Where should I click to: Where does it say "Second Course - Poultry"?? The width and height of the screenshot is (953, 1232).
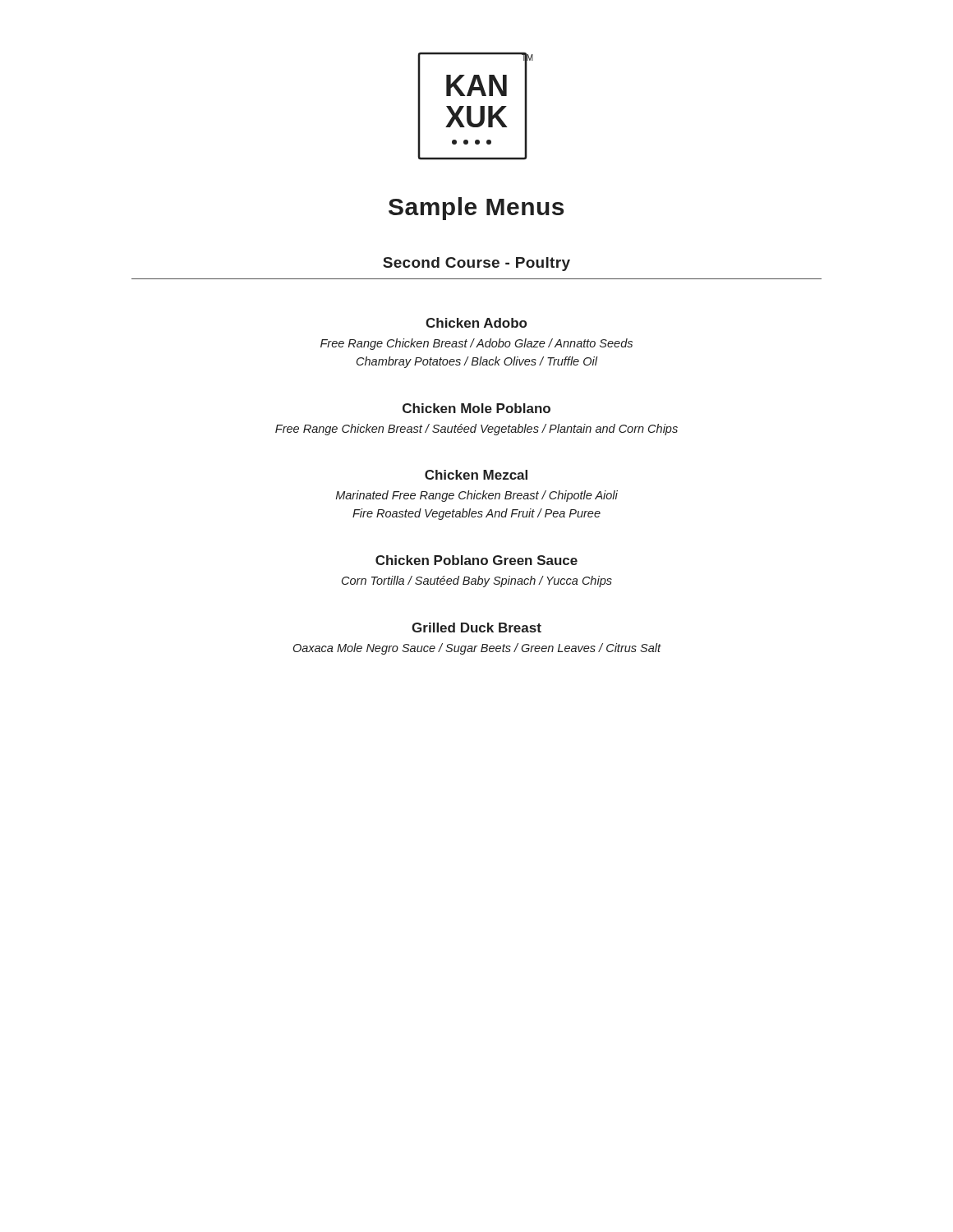476,267
